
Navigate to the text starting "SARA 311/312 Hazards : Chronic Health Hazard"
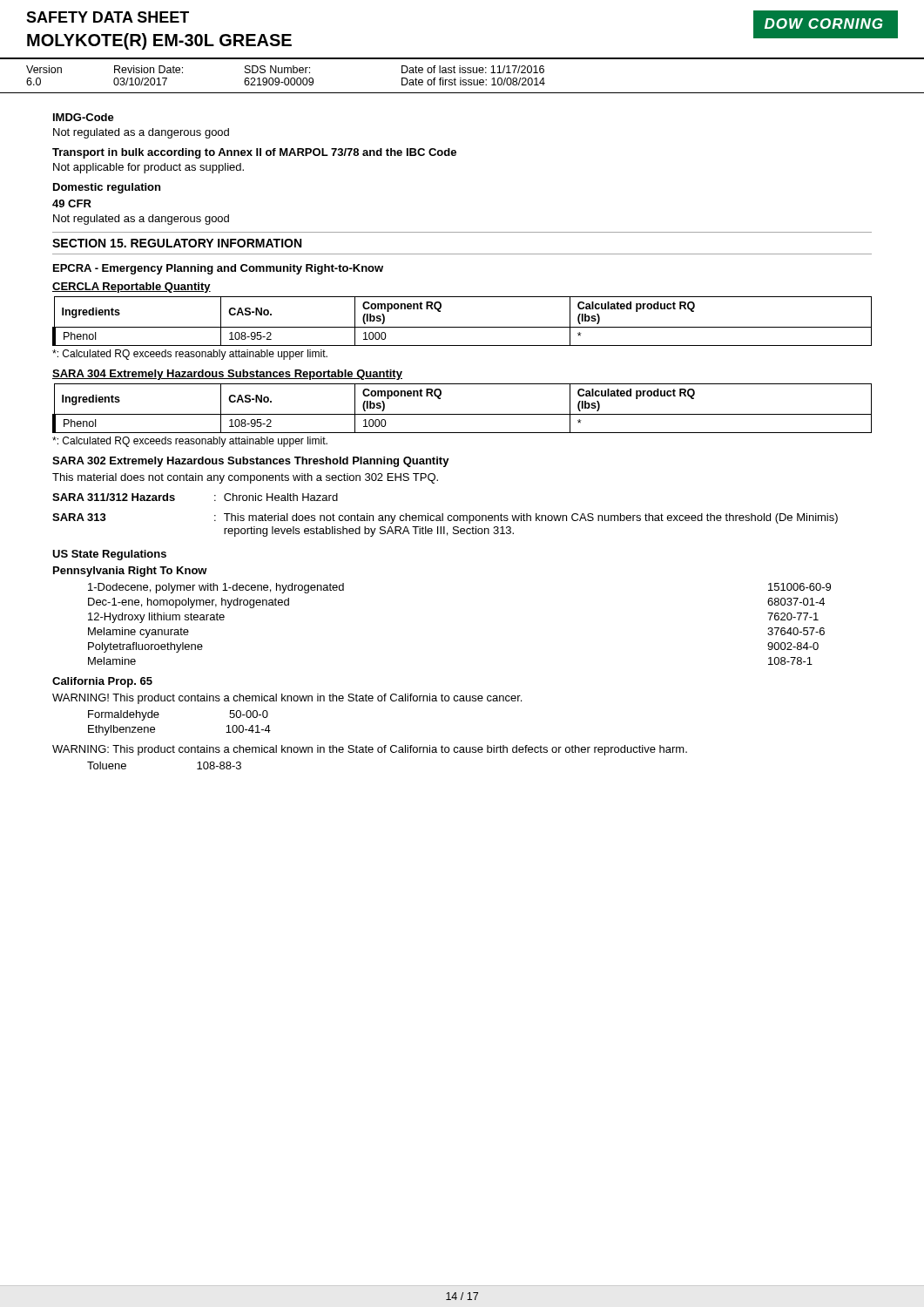point(108,497)
